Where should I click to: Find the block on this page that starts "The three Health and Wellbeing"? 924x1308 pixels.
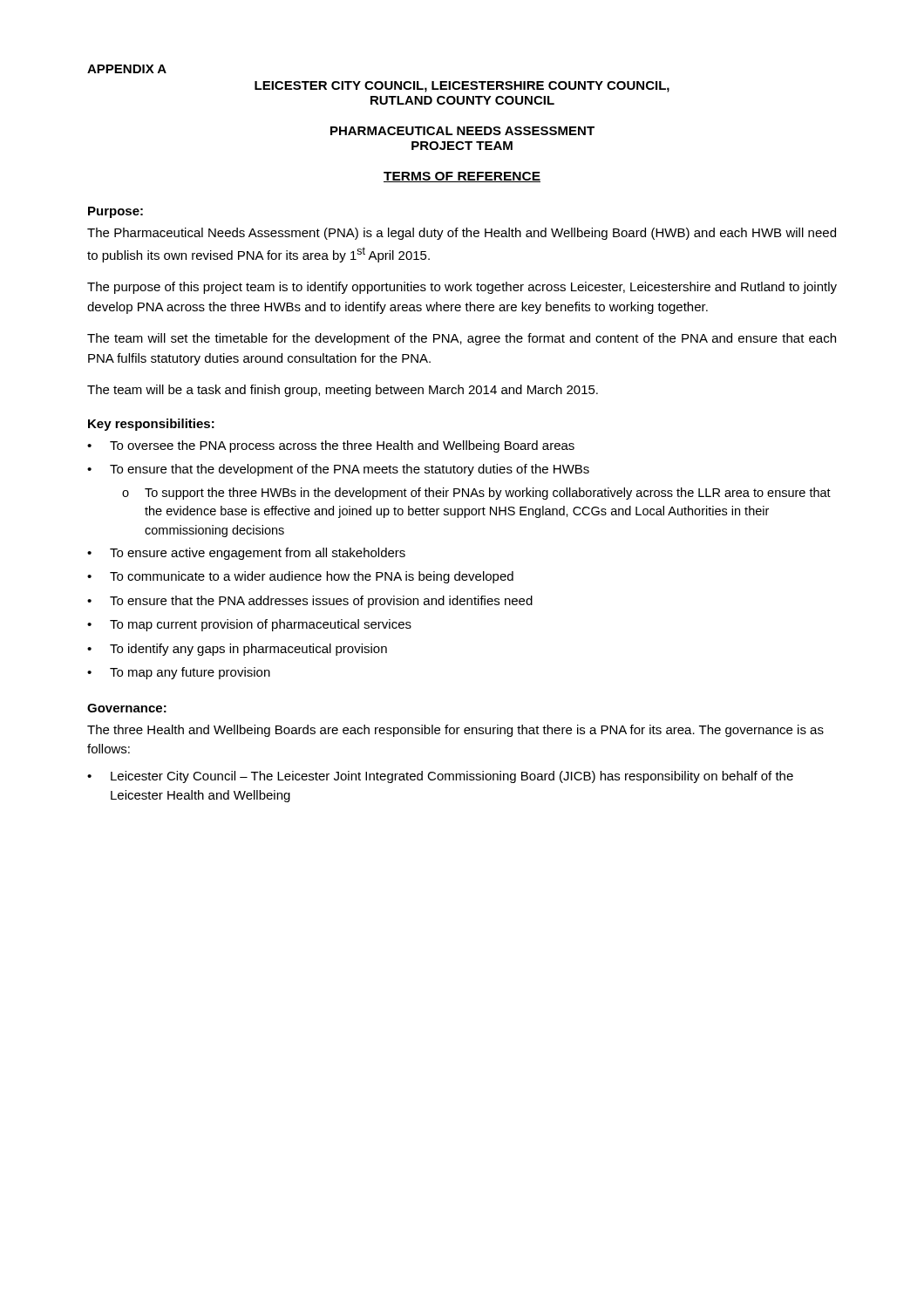455,739
